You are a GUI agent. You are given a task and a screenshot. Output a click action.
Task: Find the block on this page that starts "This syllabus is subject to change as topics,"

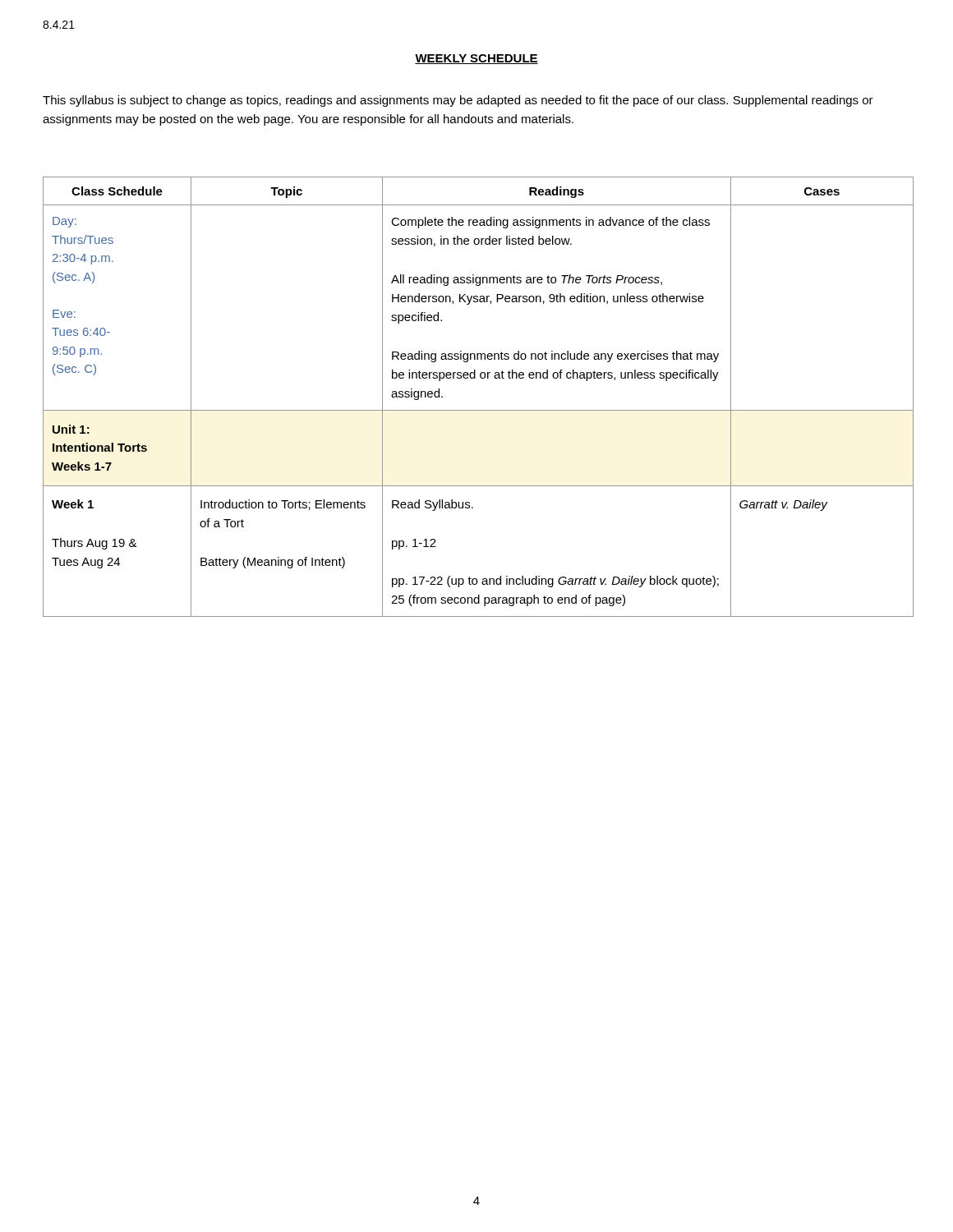pos(458,109)
